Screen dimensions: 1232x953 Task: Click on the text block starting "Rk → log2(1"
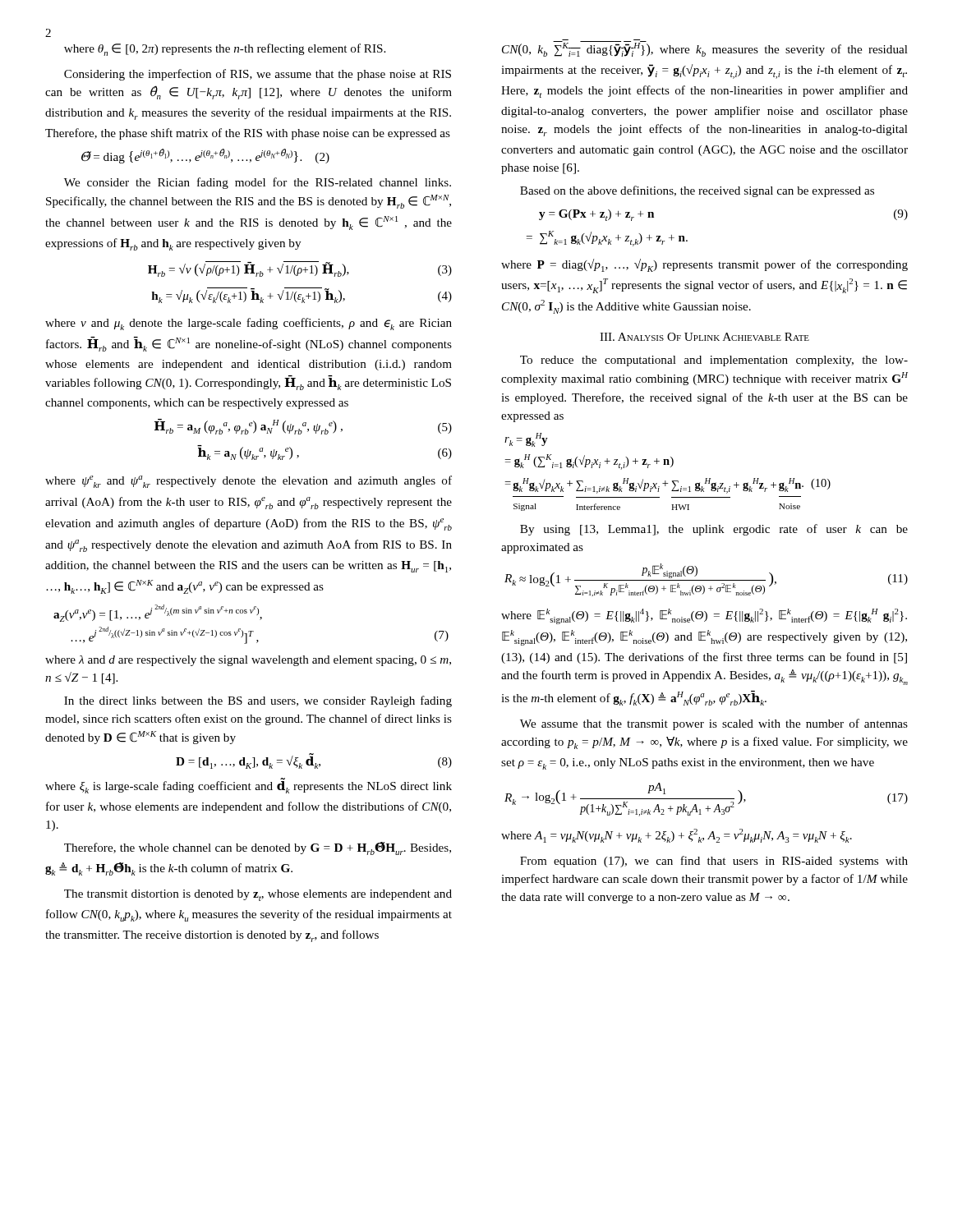click(x=705, y=798)
